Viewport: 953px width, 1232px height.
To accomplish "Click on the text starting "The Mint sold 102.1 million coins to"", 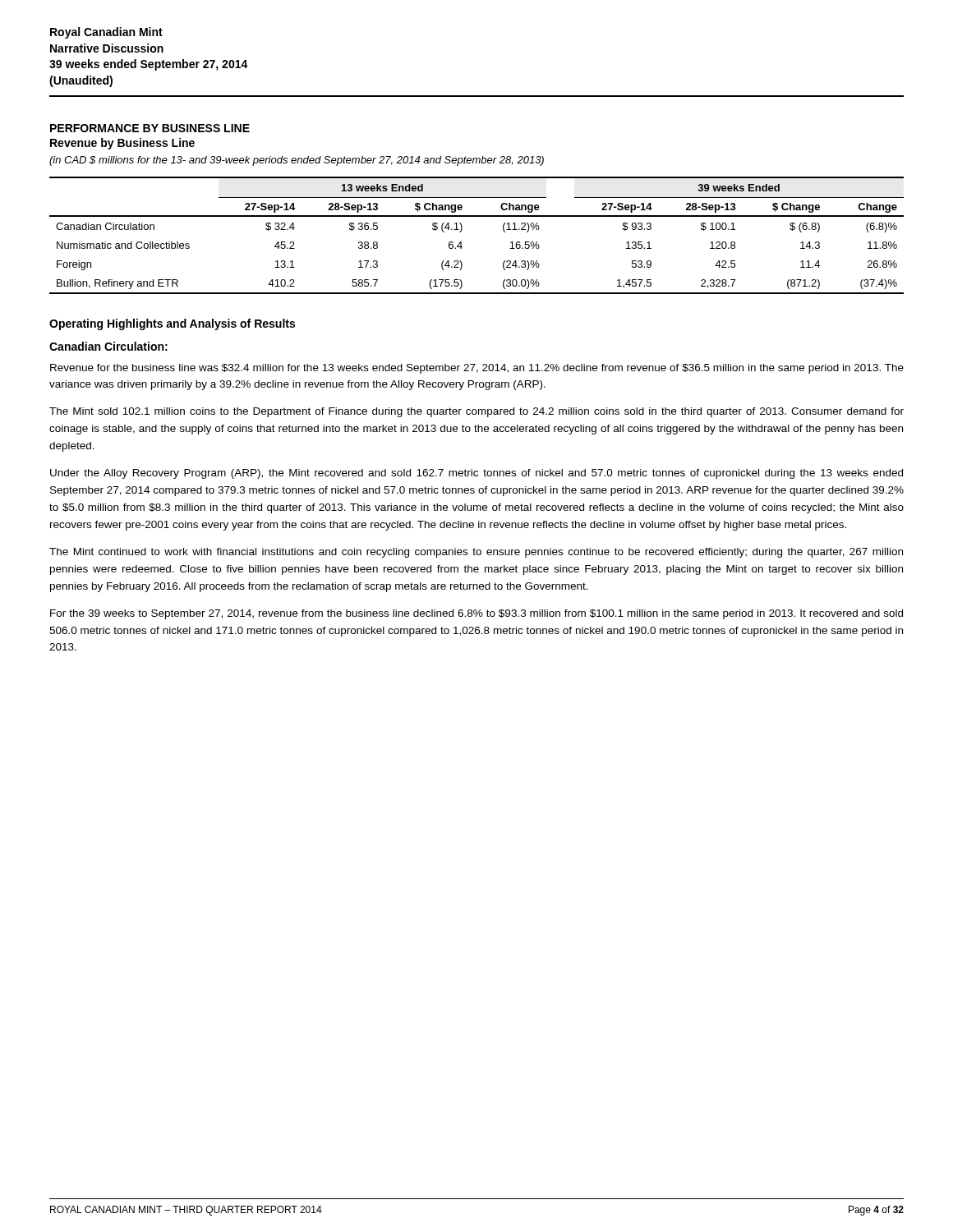I will click(x=476, y=429).
